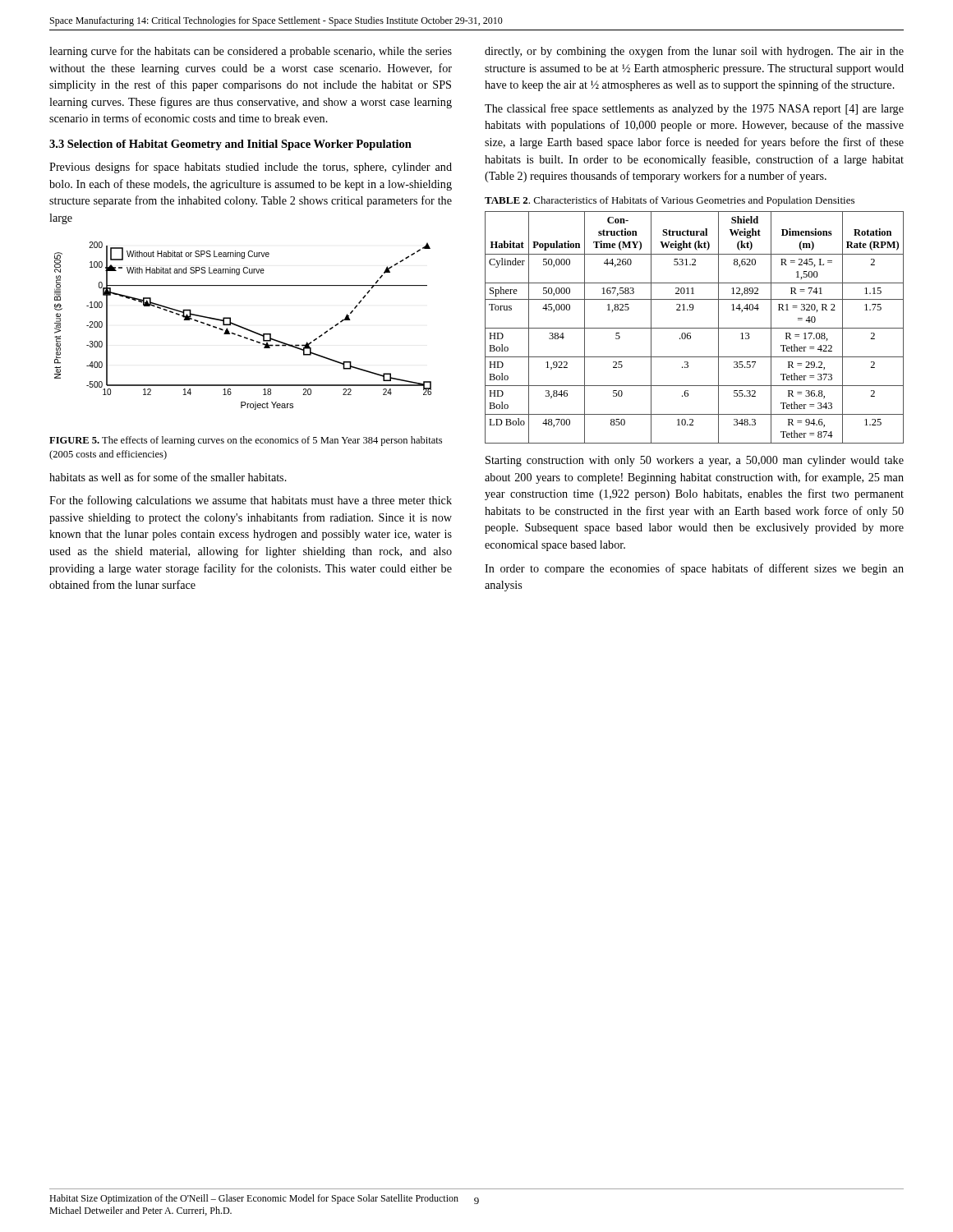
Task: Point to the text starting "Previous designs for space habitats studied"
Action: click(251, 192)
